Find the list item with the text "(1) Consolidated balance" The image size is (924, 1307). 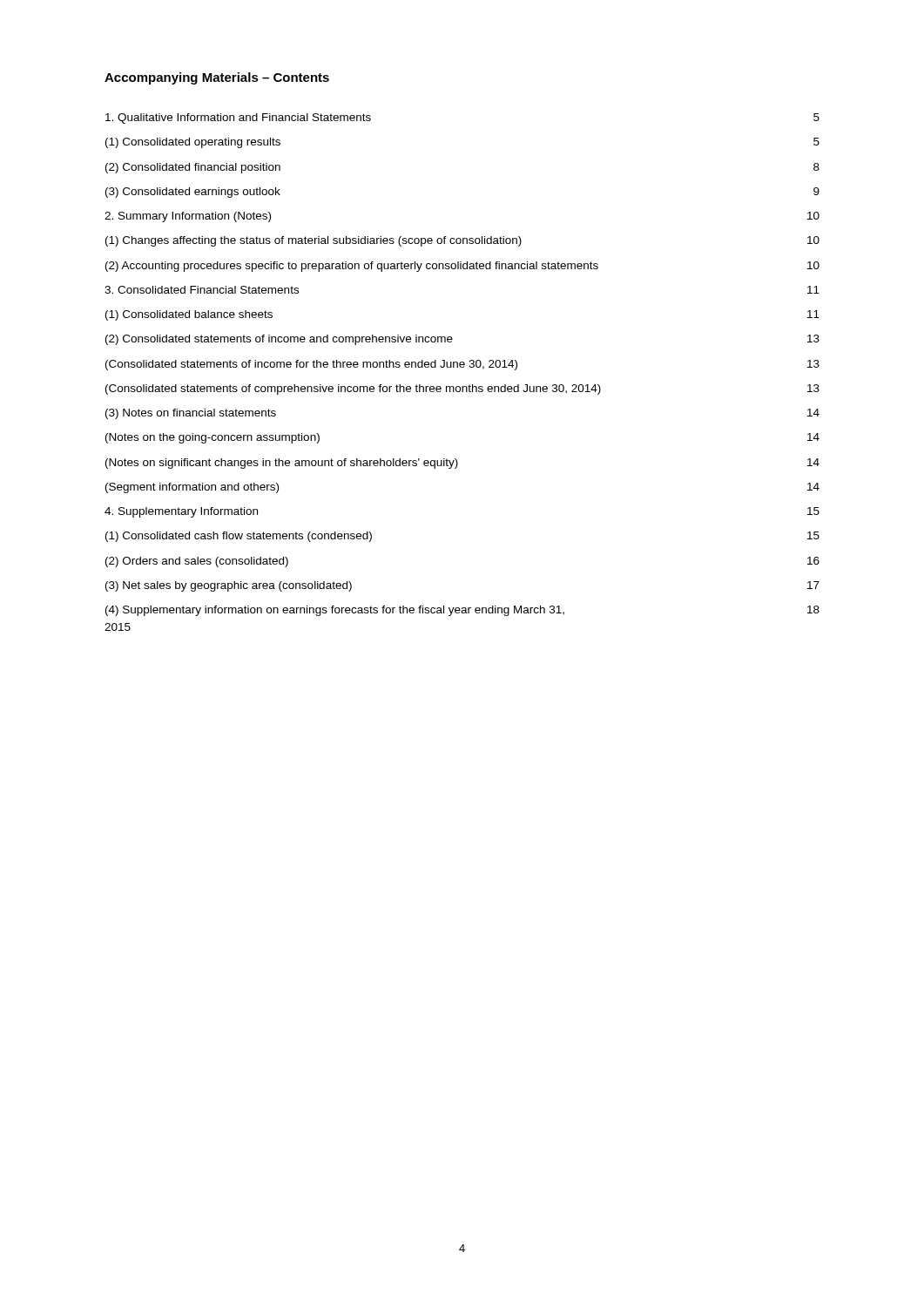click(186, 315)
